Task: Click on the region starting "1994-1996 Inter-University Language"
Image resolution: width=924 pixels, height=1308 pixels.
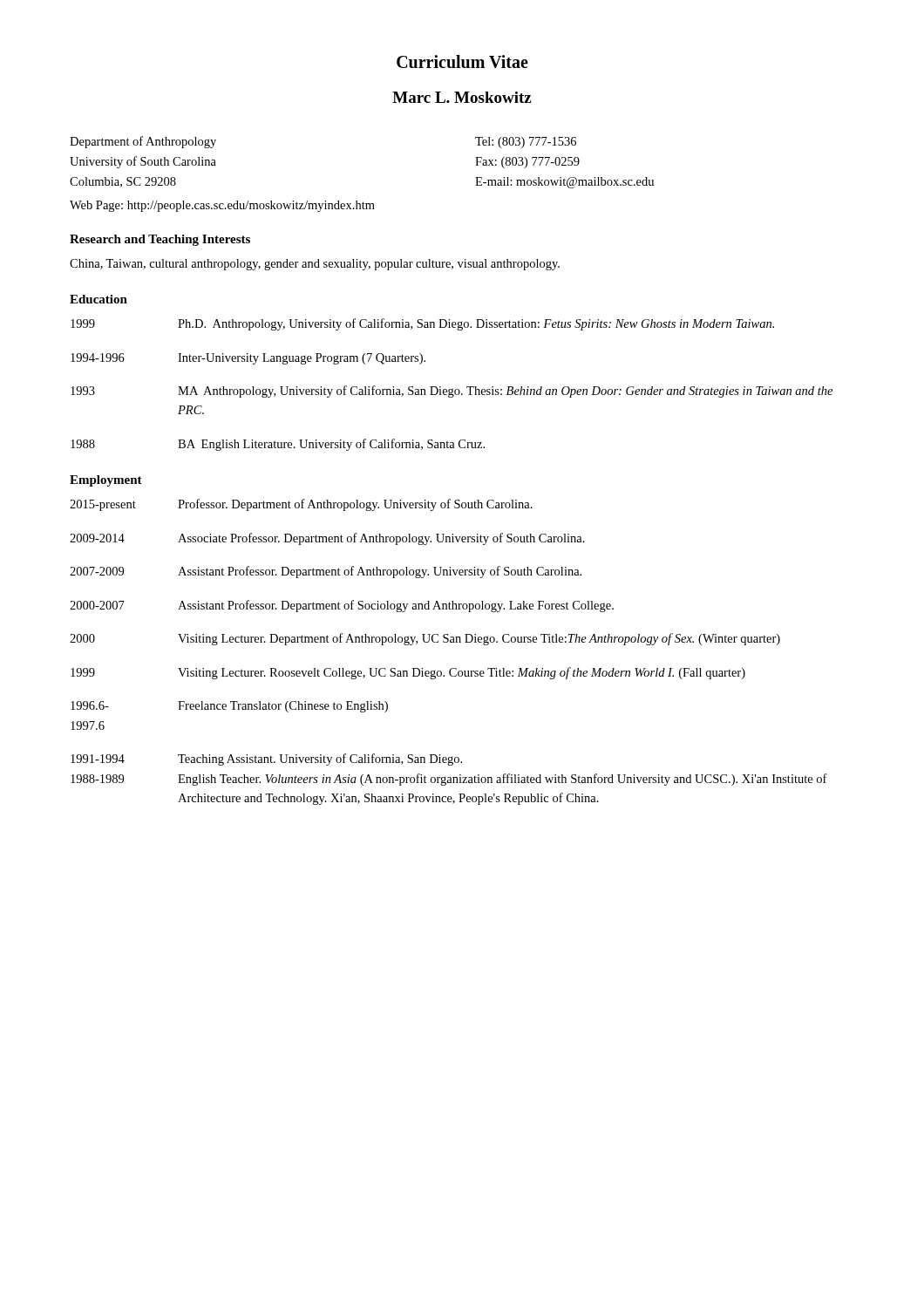Action: [x=248, y=359]
